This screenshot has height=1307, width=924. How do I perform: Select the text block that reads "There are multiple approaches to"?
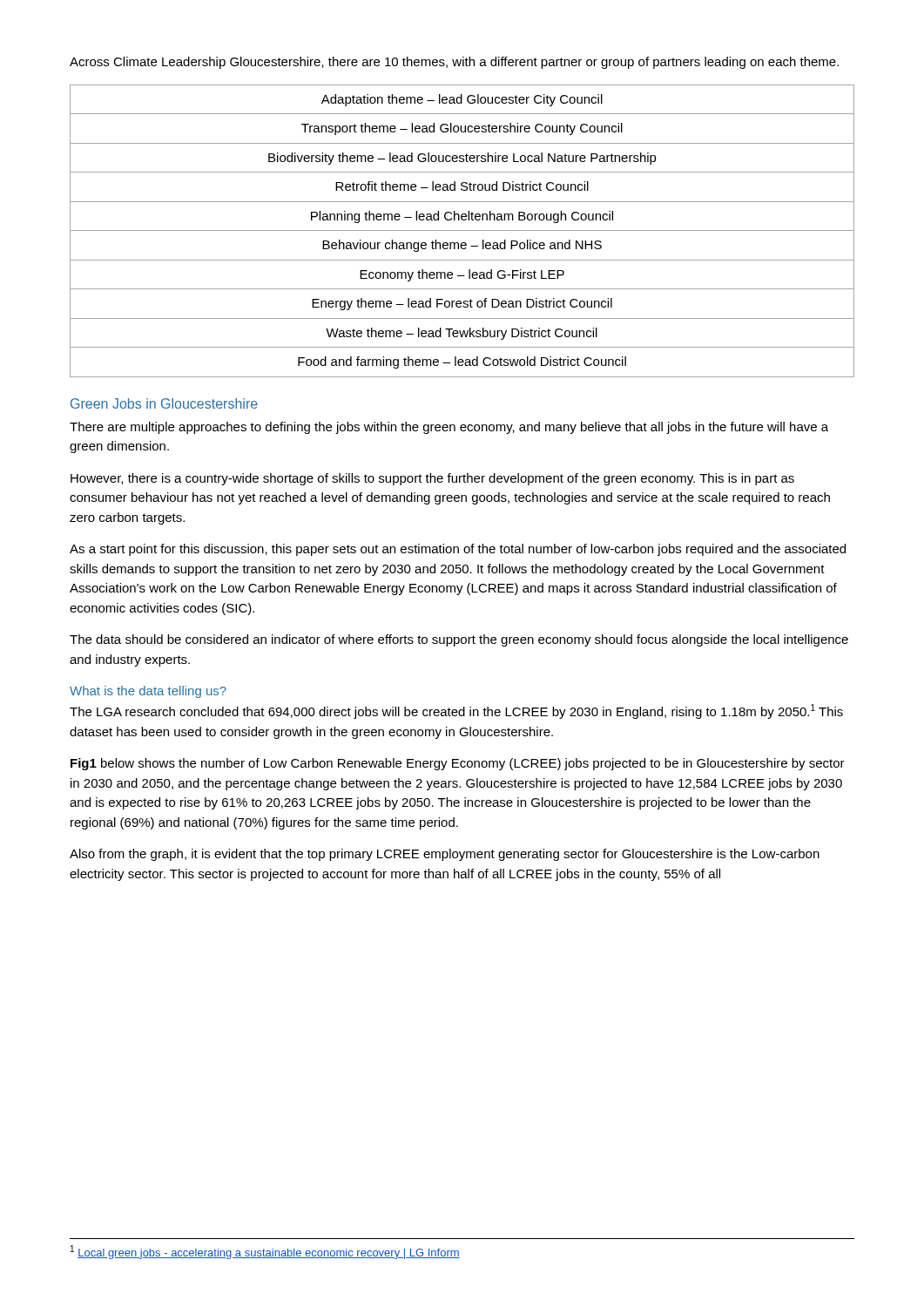(x=449, y=436)
